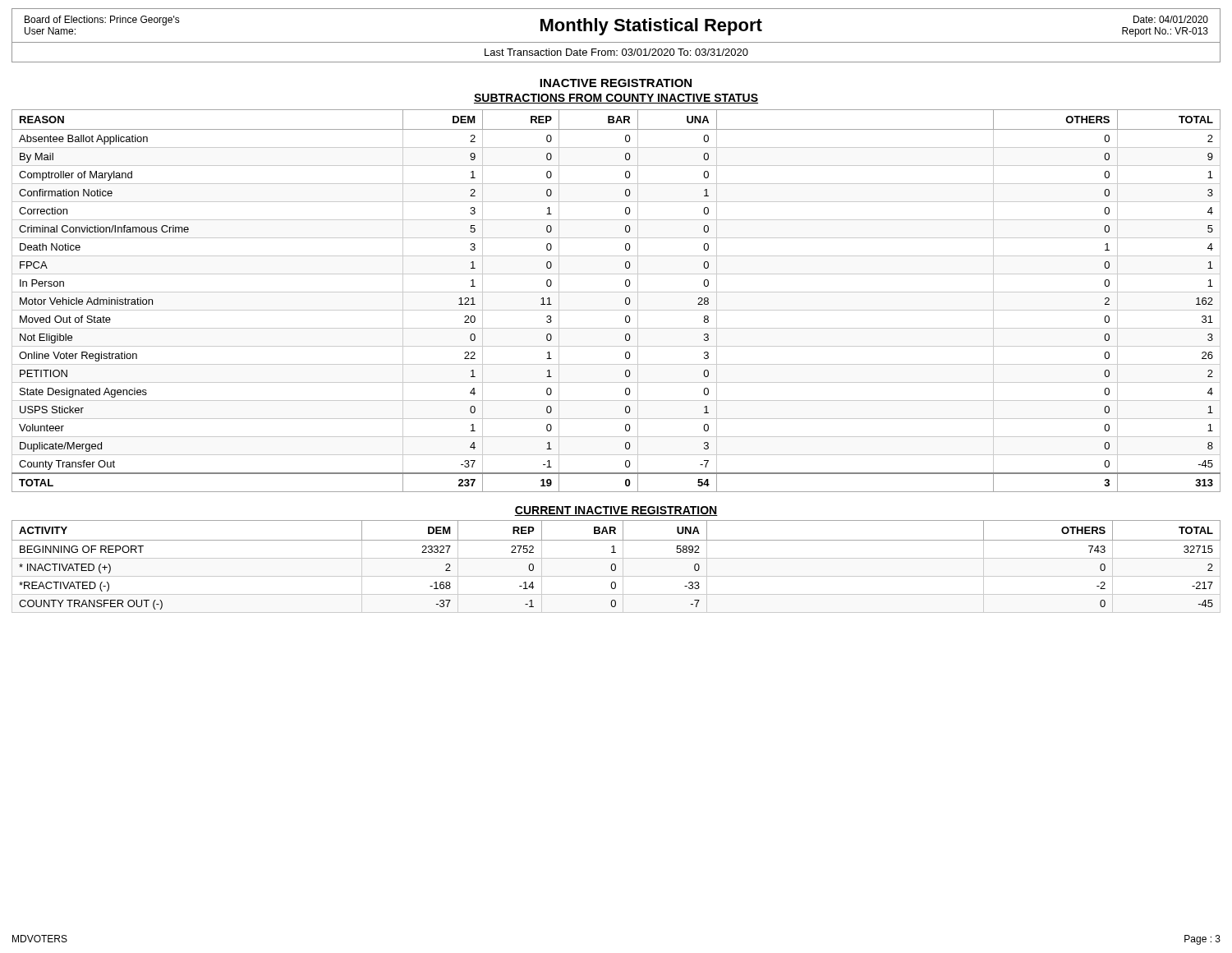
Task: Find the table that mentions "Motor Vehicle Administration"
Action: [616, 301]
